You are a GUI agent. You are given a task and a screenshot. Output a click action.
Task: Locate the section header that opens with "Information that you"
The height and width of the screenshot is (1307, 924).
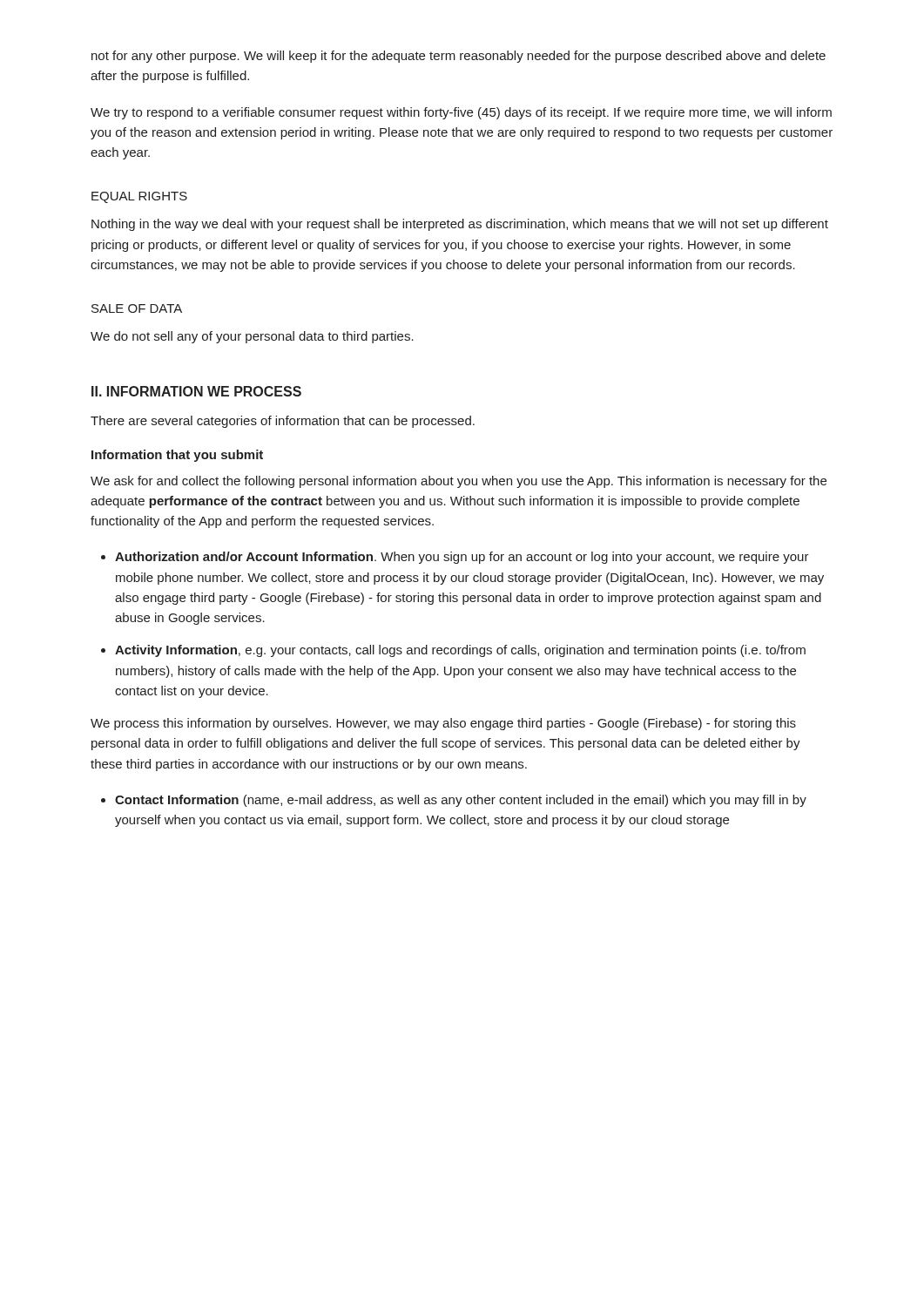177,454
